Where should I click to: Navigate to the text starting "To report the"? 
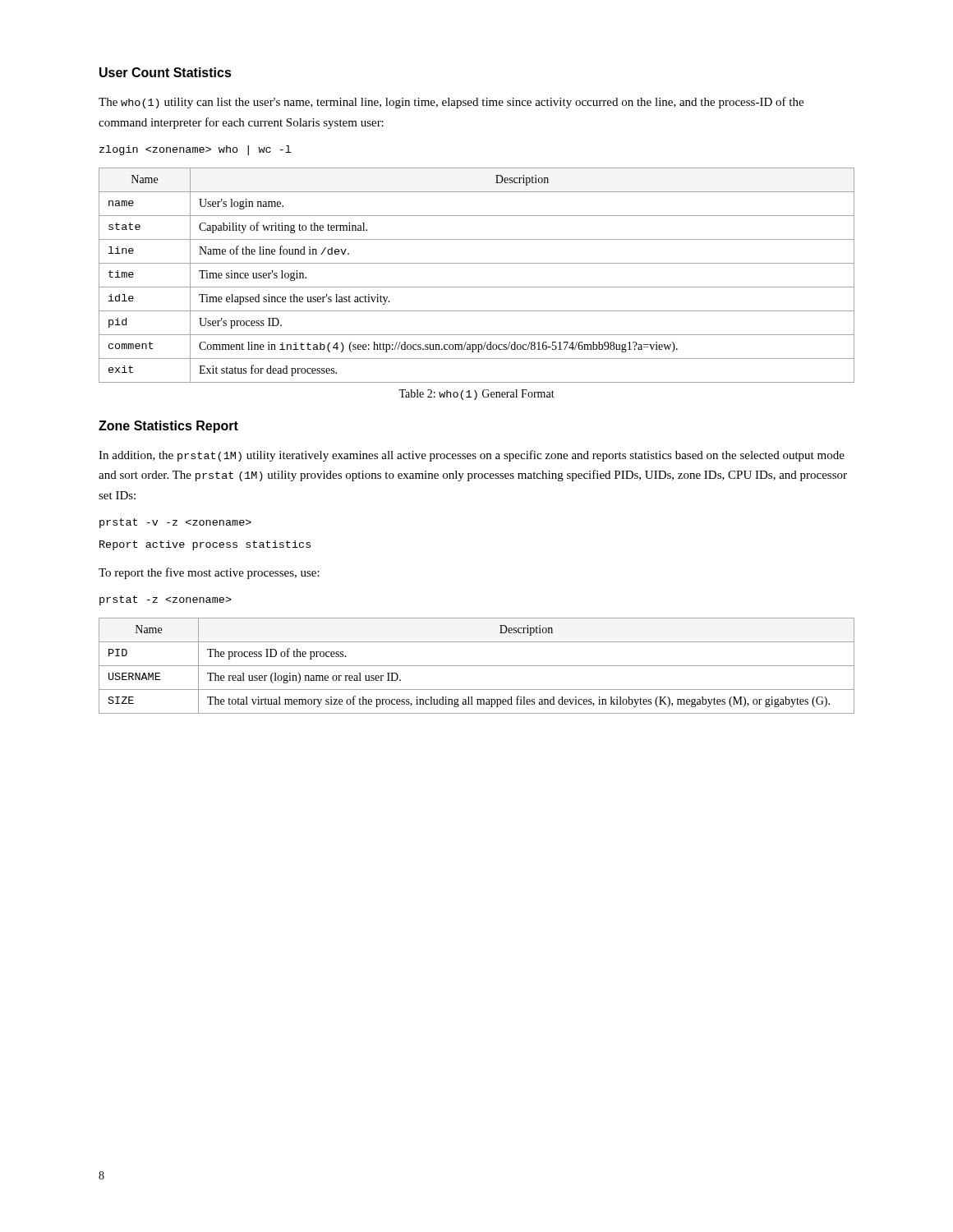click(209, 572)
